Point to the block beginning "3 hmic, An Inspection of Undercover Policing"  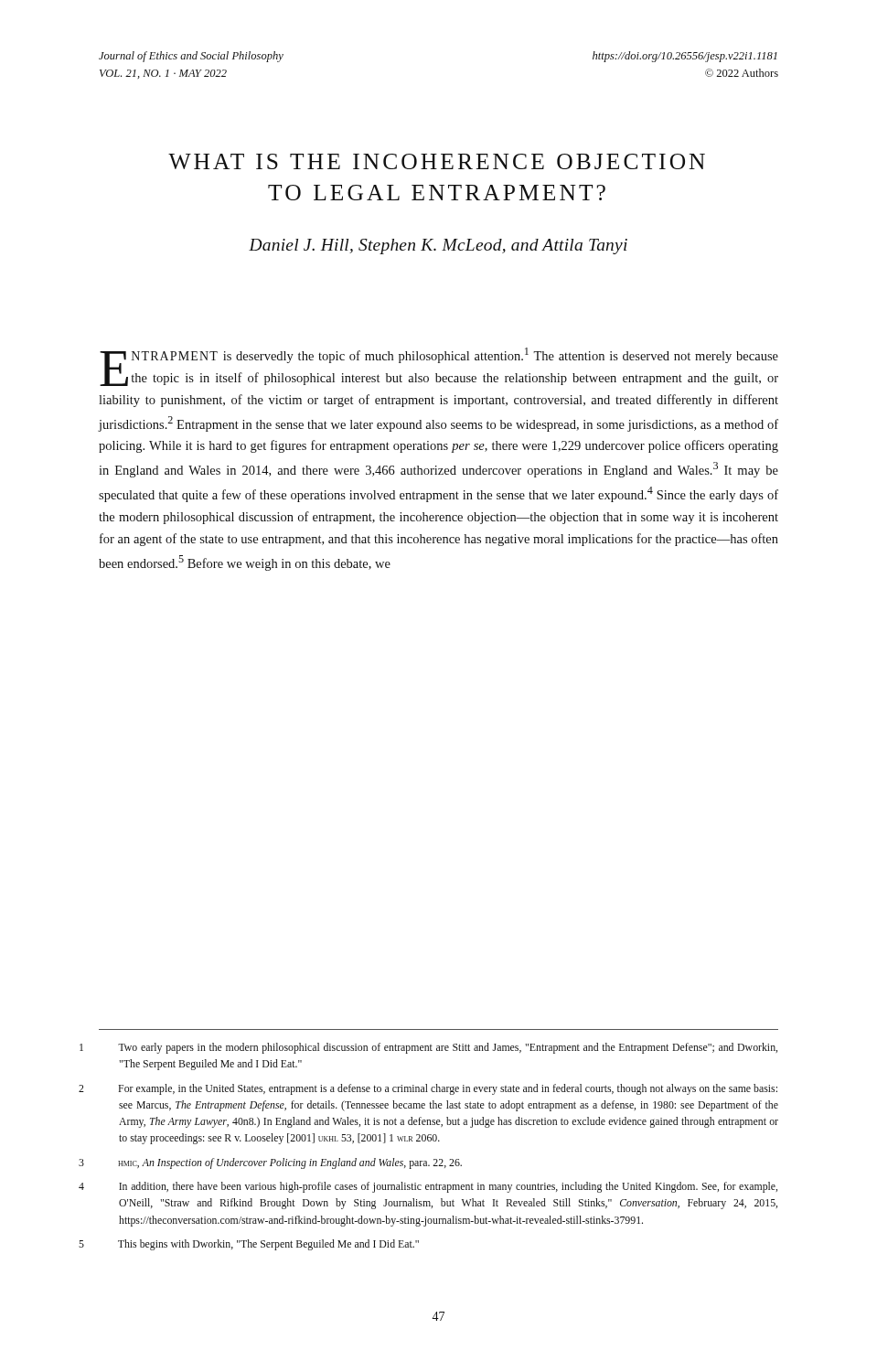coord(281,1162)
